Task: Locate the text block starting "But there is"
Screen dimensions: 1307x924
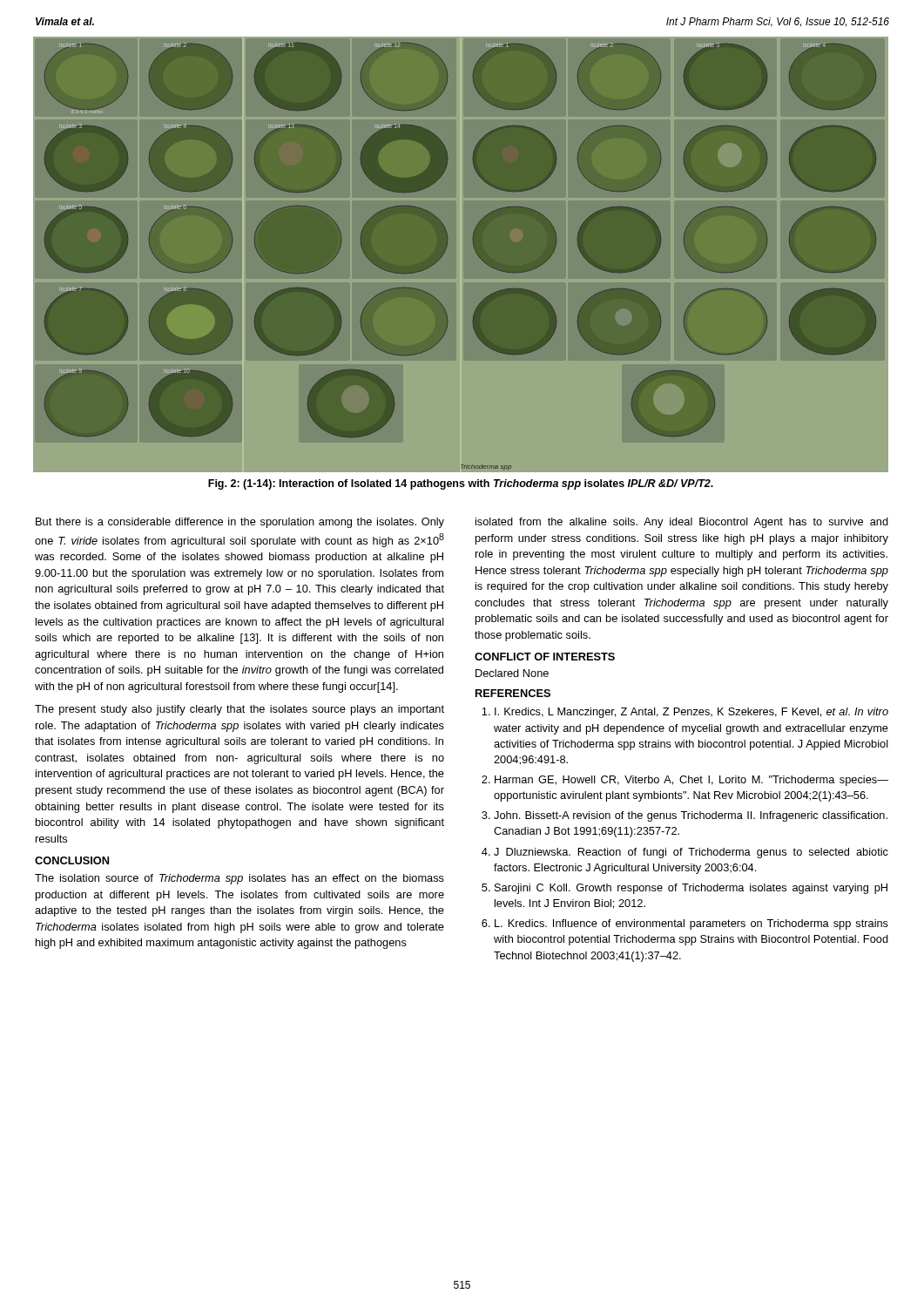Action: pos(240,681)
